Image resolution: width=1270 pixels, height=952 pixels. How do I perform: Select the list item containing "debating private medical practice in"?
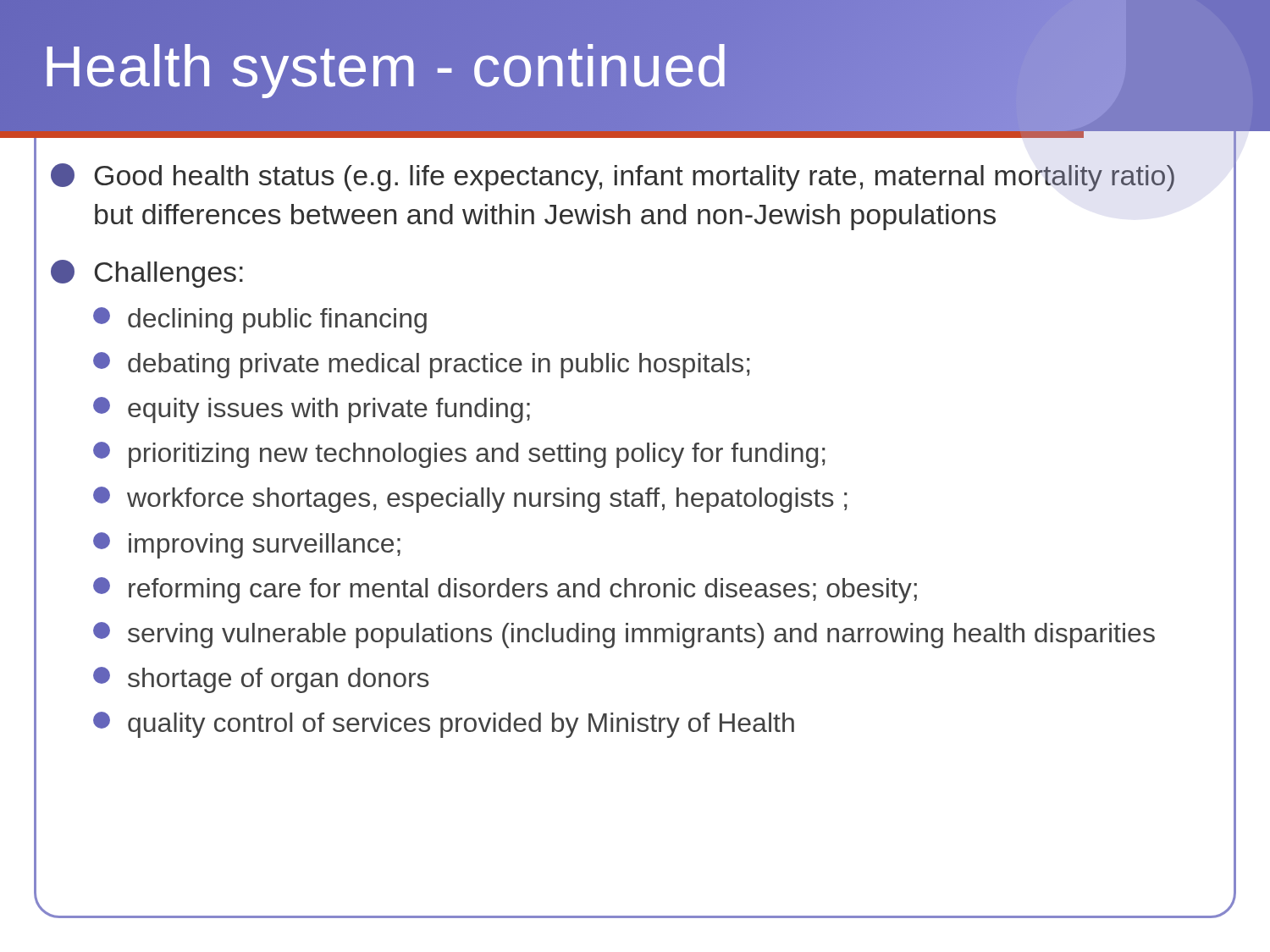tap(439, 363)
